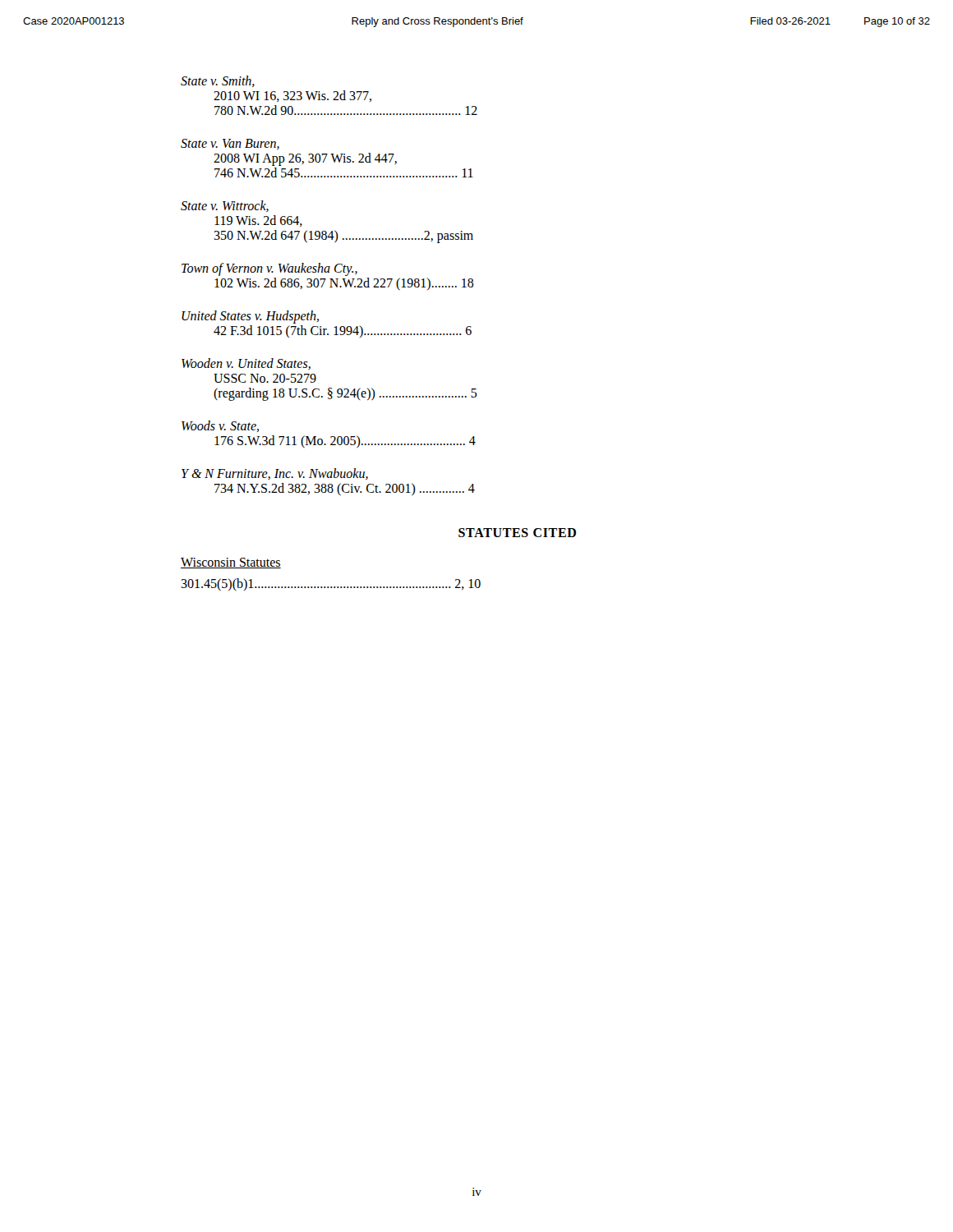The image size is (953, 1232).
Task: Locate the element starting "Wooden v. United States, USSC No. 20-5279"
Action: (x=246, y=364)
